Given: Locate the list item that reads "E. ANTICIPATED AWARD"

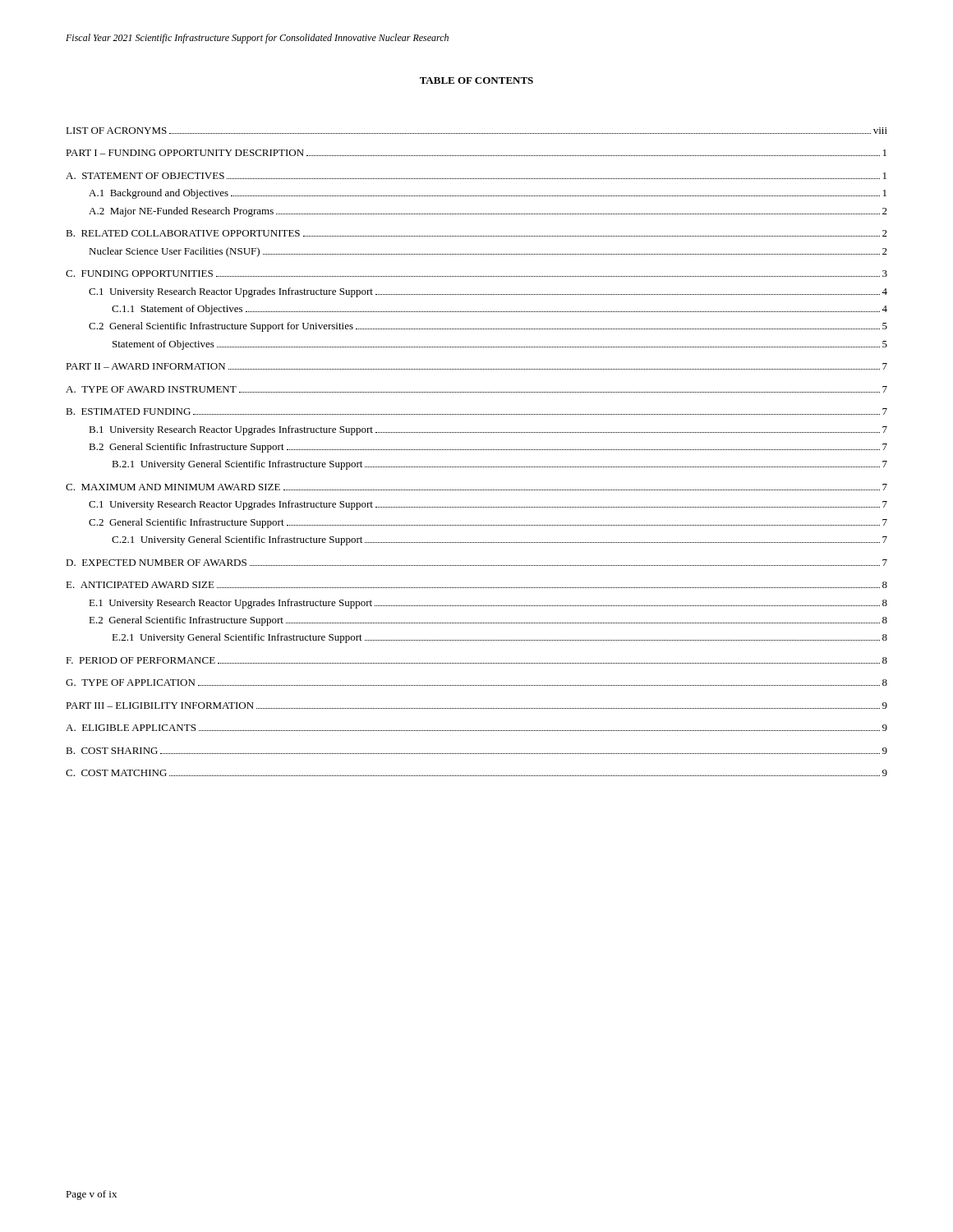Looking at the screenshot, I should pyautogui.click(x=476, y=585).
